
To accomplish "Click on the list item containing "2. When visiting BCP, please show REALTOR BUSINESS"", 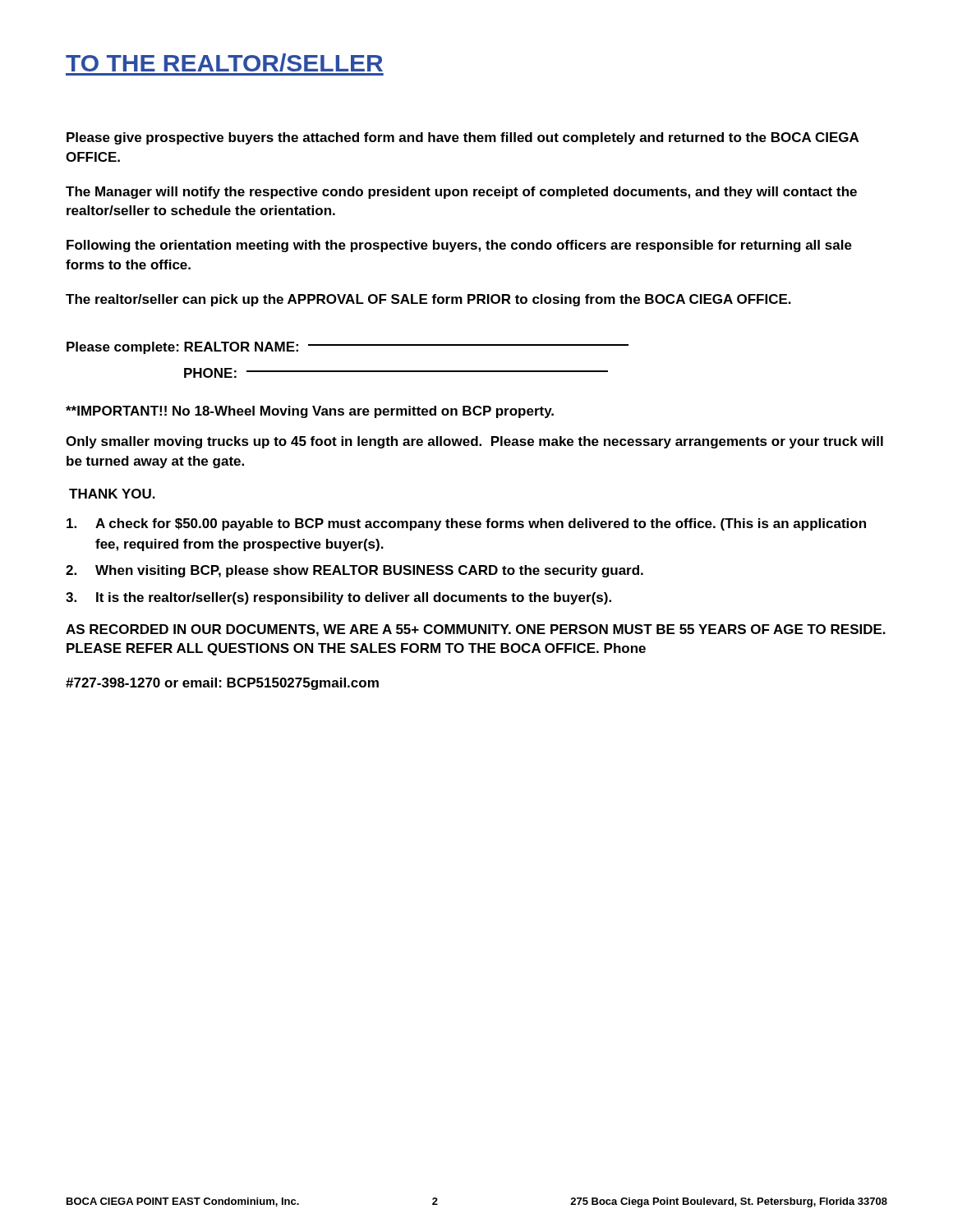I will (x=476, y=571).
